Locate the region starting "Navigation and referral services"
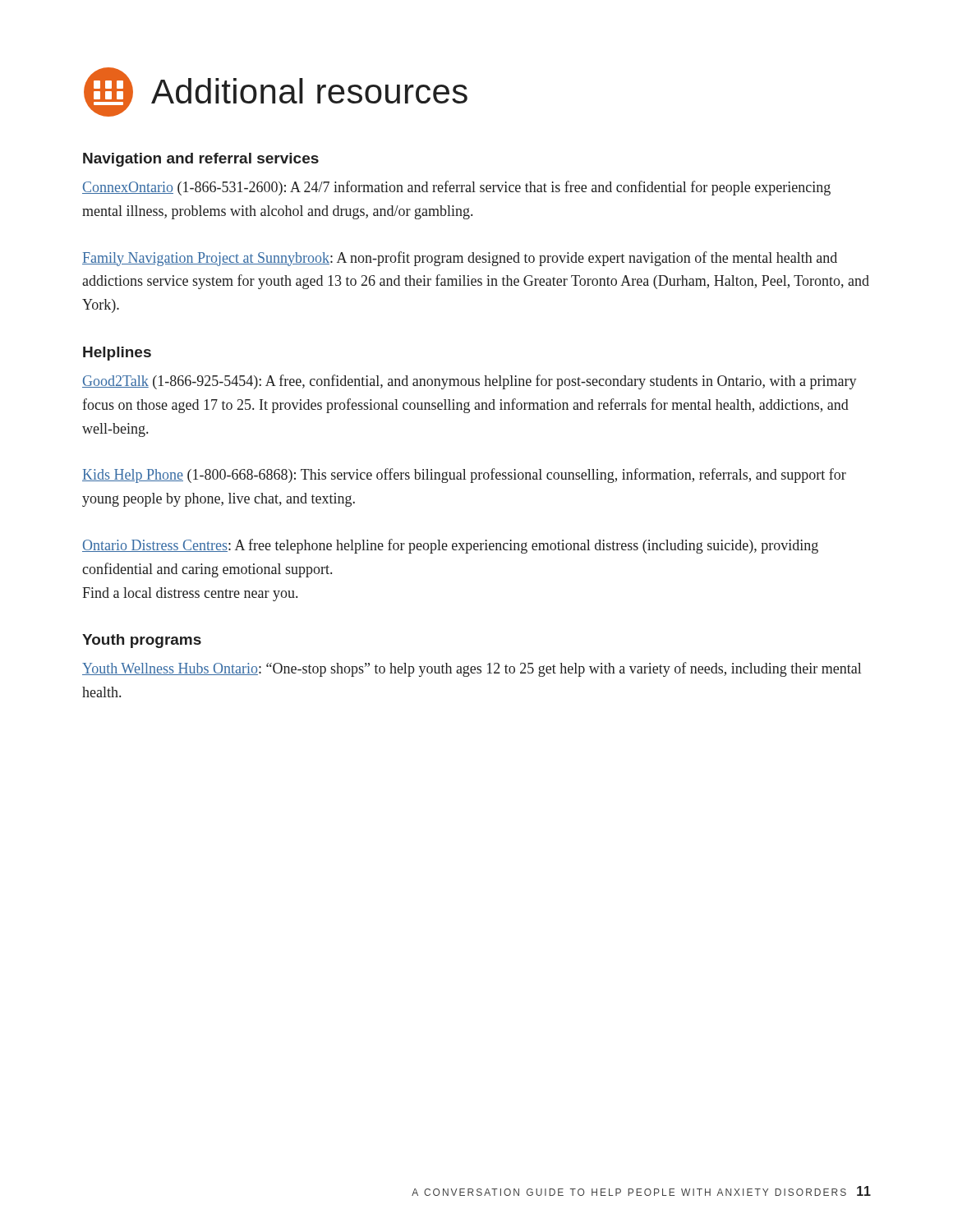The image size is (953, 1232). click(x=201, y=158)
